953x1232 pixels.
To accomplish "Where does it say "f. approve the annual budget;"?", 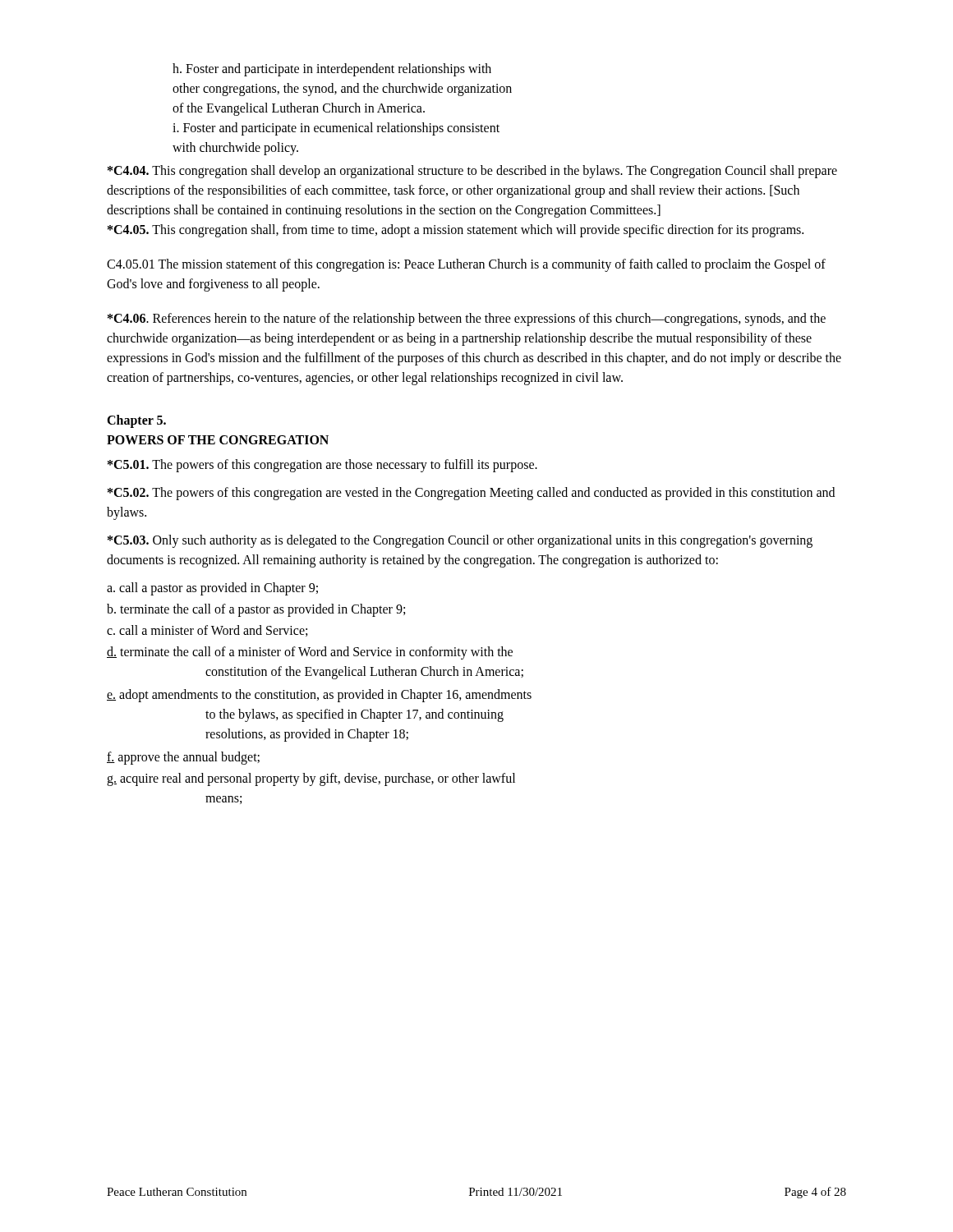I will tap(184, 757).
